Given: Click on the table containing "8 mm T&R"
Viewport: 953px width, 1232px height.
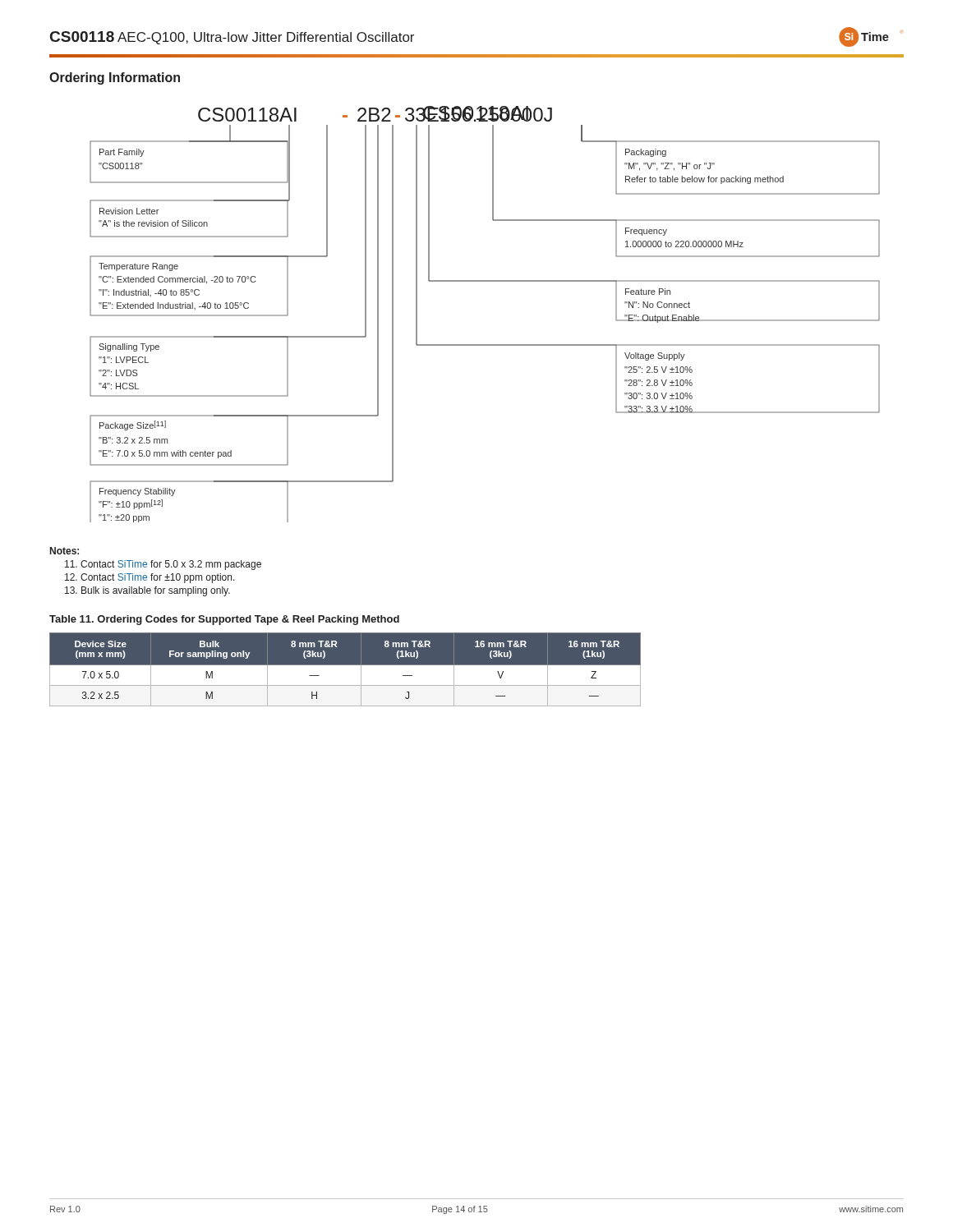Looking at the screenshot, I should [x=345, y=669].
